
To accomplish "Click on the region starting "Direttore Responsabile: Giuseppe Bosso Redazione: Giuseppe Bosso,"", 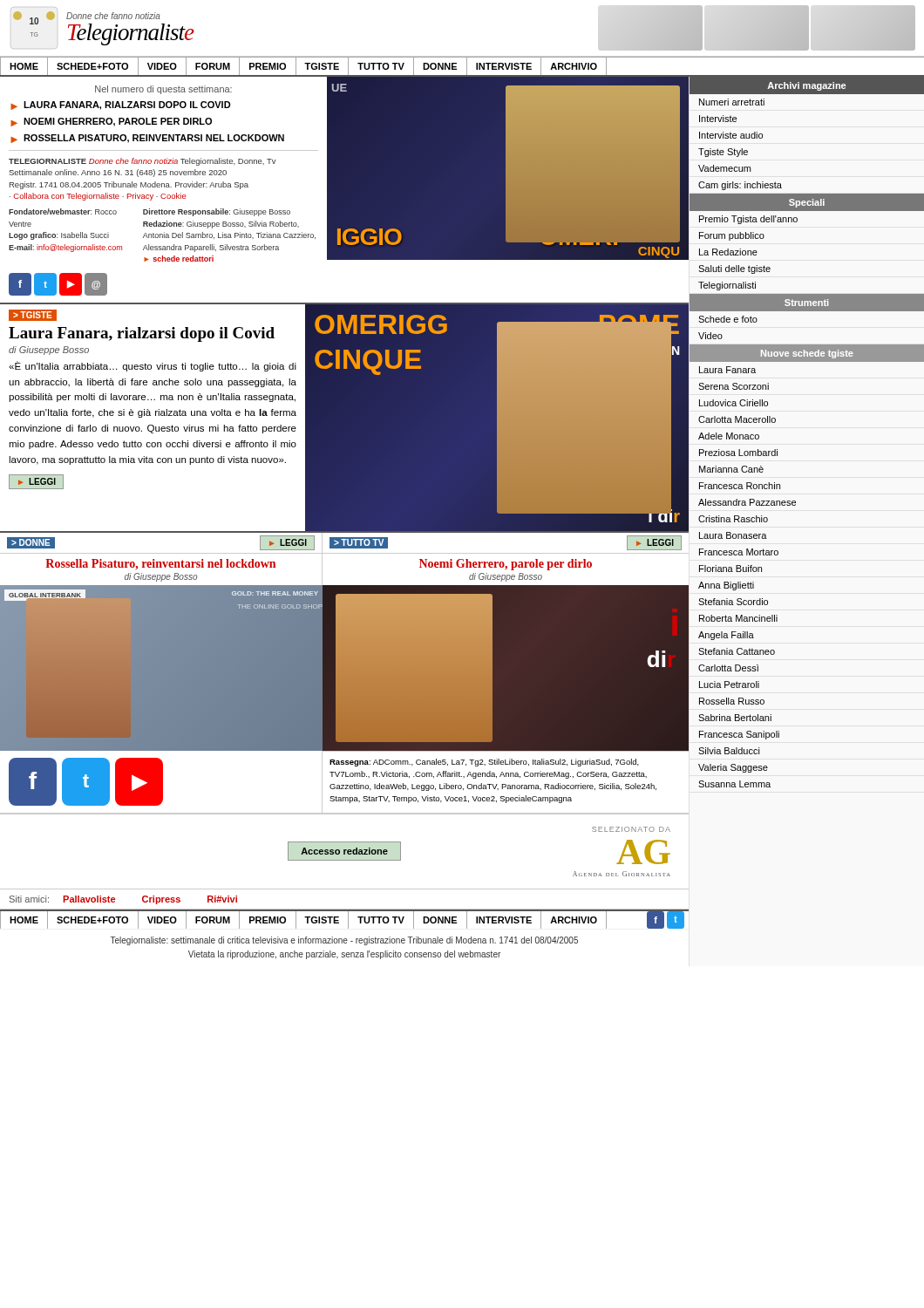I will (230, 236).
